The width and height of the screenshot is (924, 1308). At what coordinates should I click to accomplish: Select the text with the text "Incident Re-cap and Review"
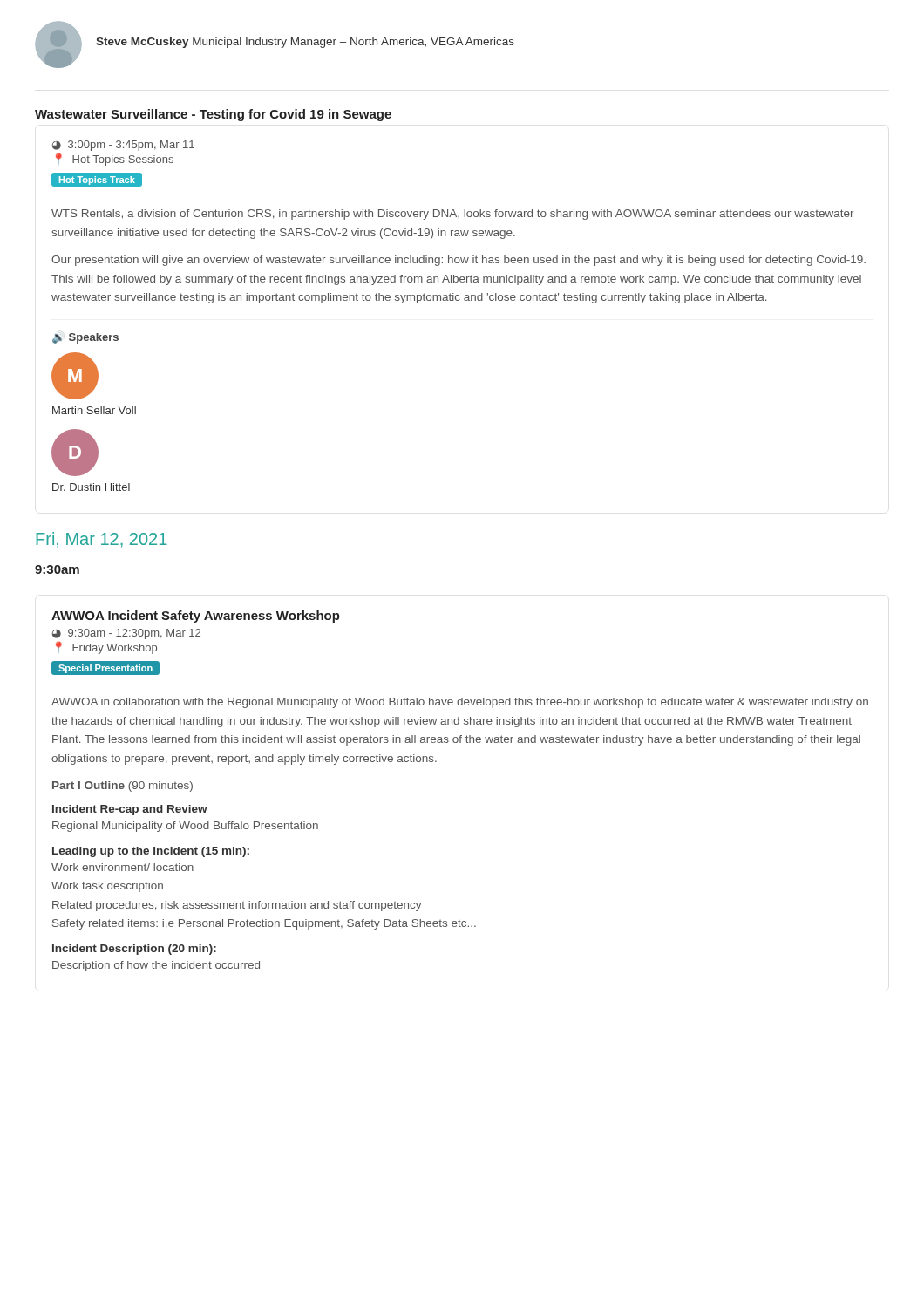(x=129, y=809)
